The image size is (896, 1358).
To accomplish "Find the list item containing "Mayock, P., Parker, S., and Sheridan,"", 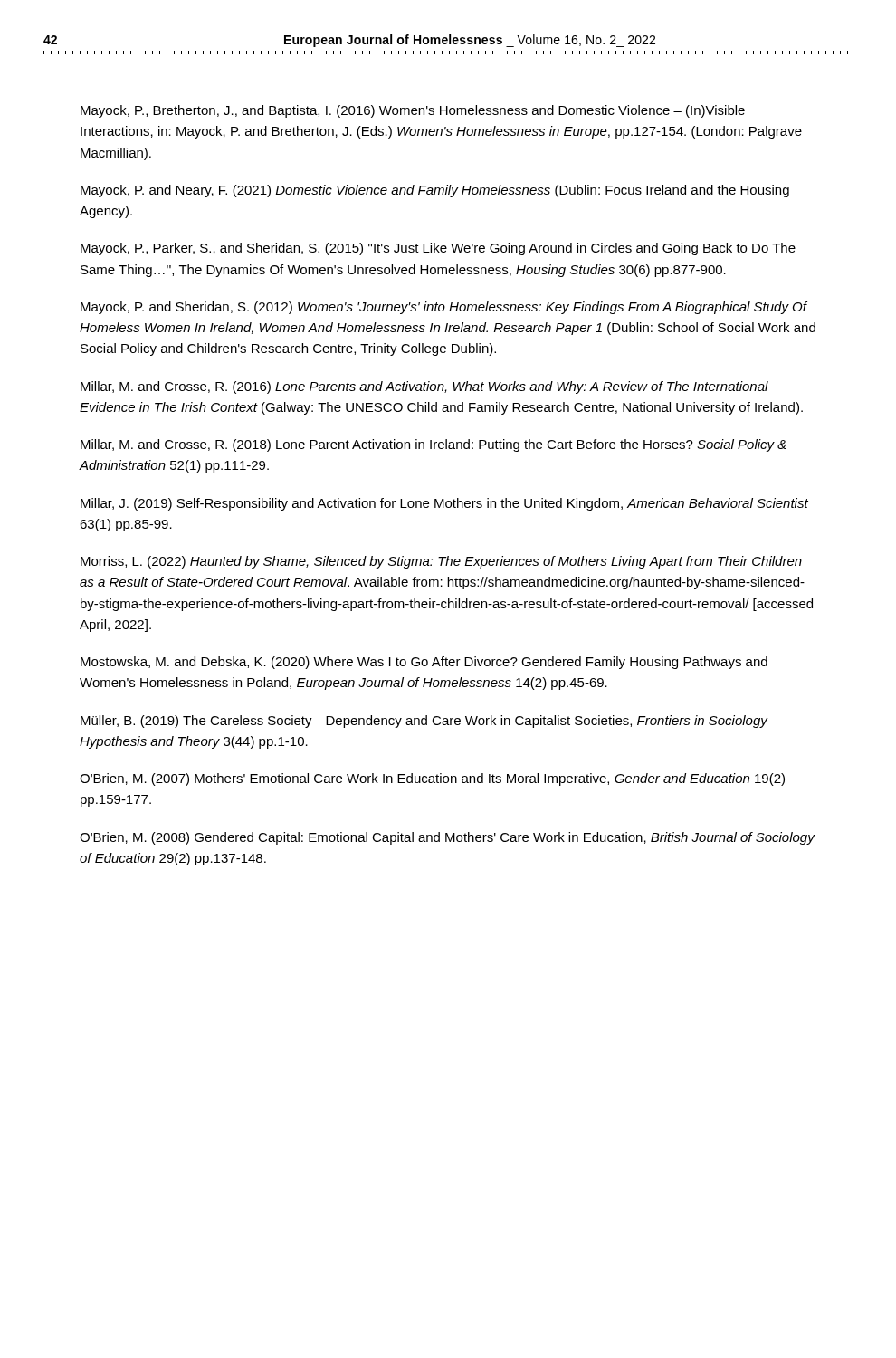I will click(438, 258).
